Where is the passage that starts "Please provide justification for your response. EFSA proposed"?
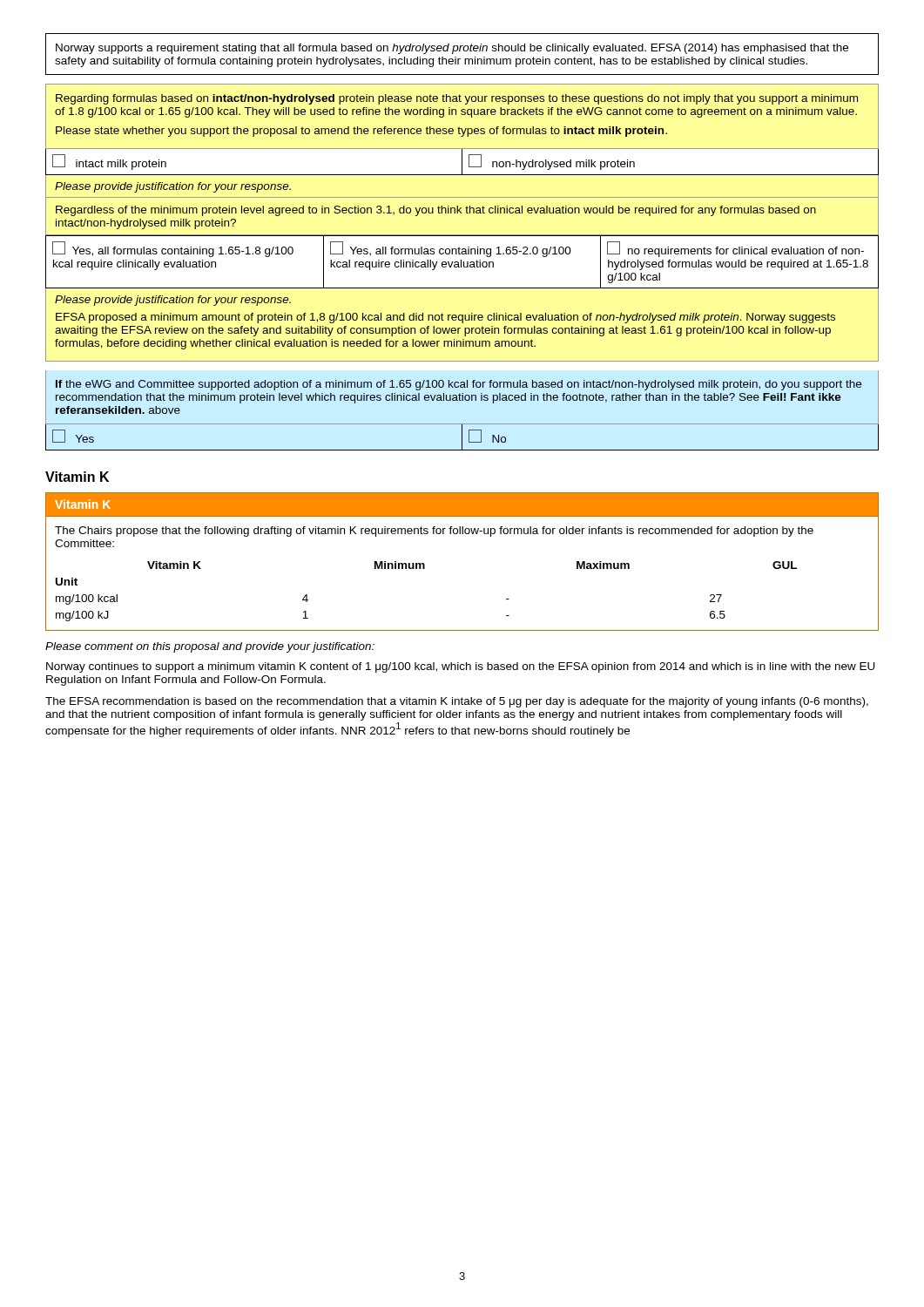Image resolution: width=924 pixels, height=1307 pixels. tap(462, 321)
